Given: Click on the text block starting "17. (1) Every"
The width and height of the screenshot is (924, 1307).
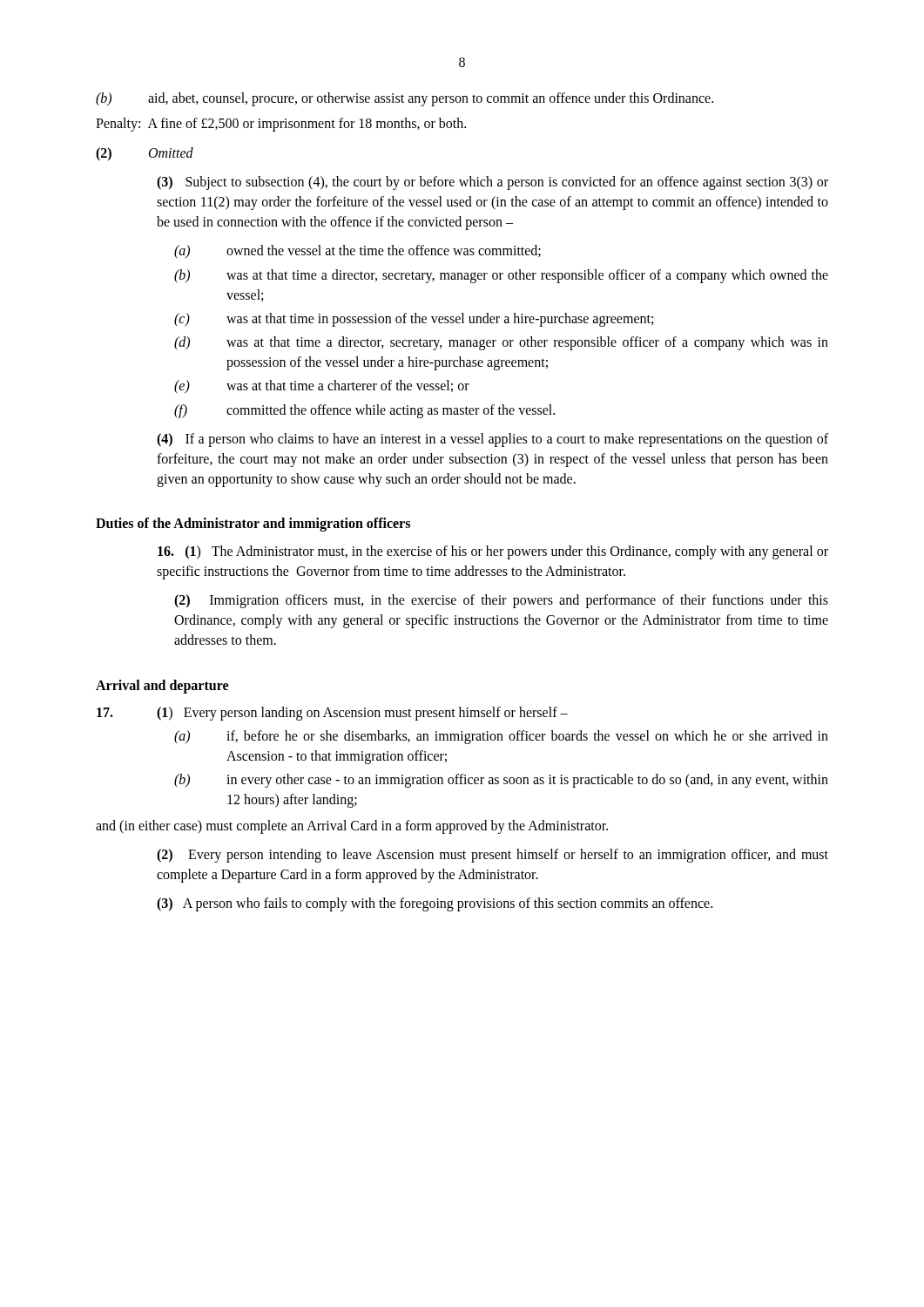Looking at the screenshot, I should click(462, 712).
